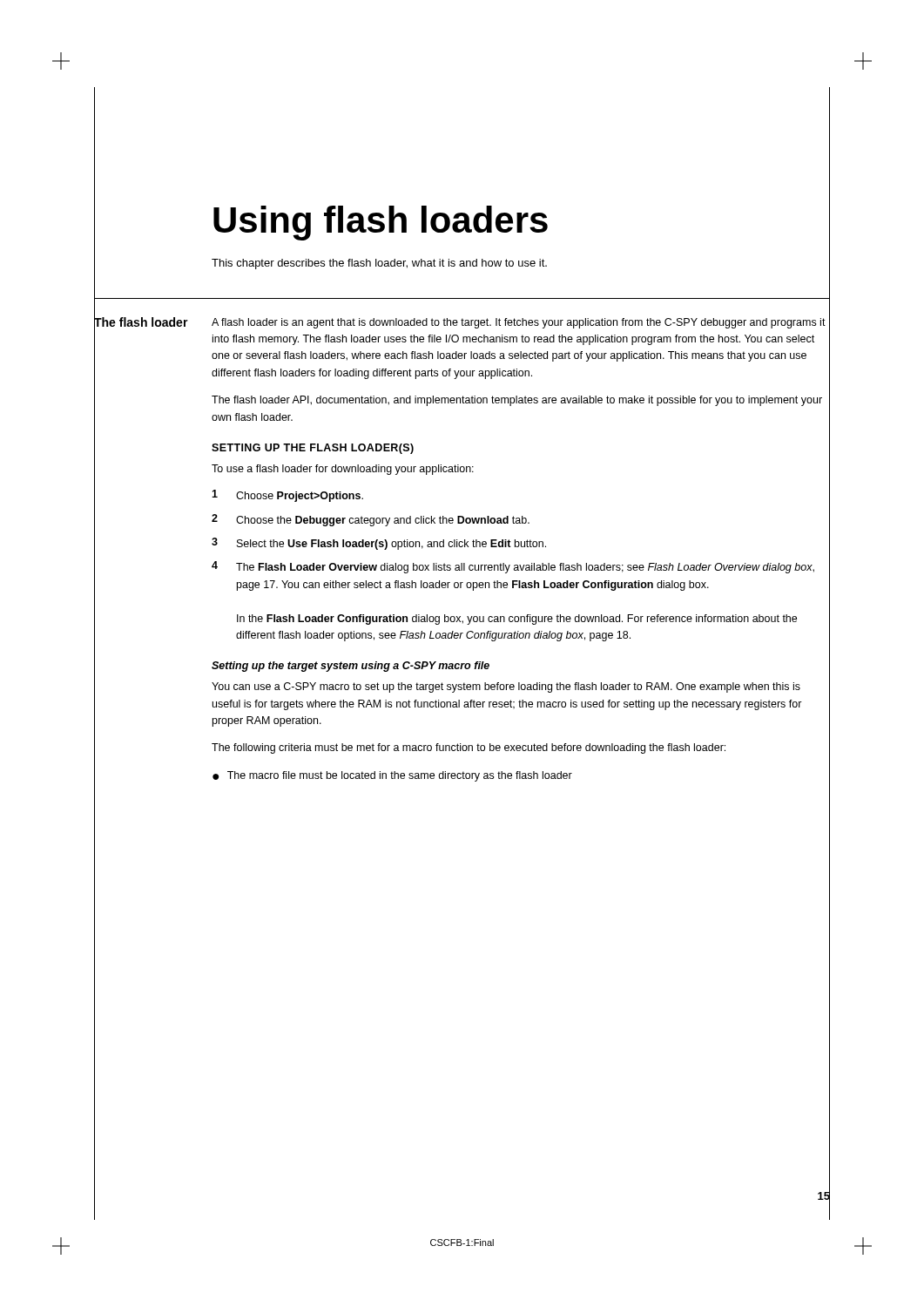Find the block on this page that starts "3 Select the Use Flash"

521,544
